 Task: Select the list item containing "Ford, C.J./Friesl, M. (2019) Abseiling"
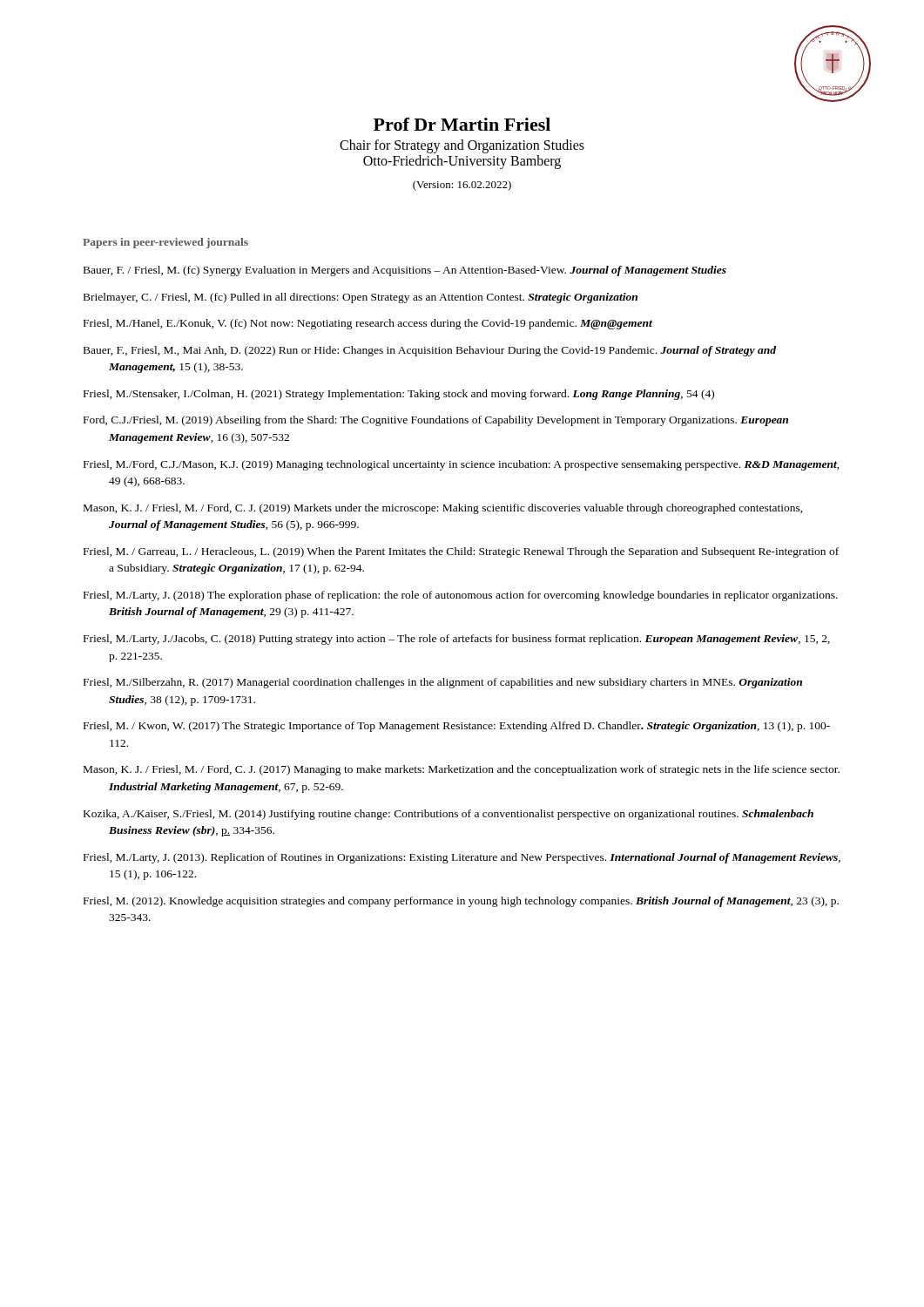tap(436, 428)
